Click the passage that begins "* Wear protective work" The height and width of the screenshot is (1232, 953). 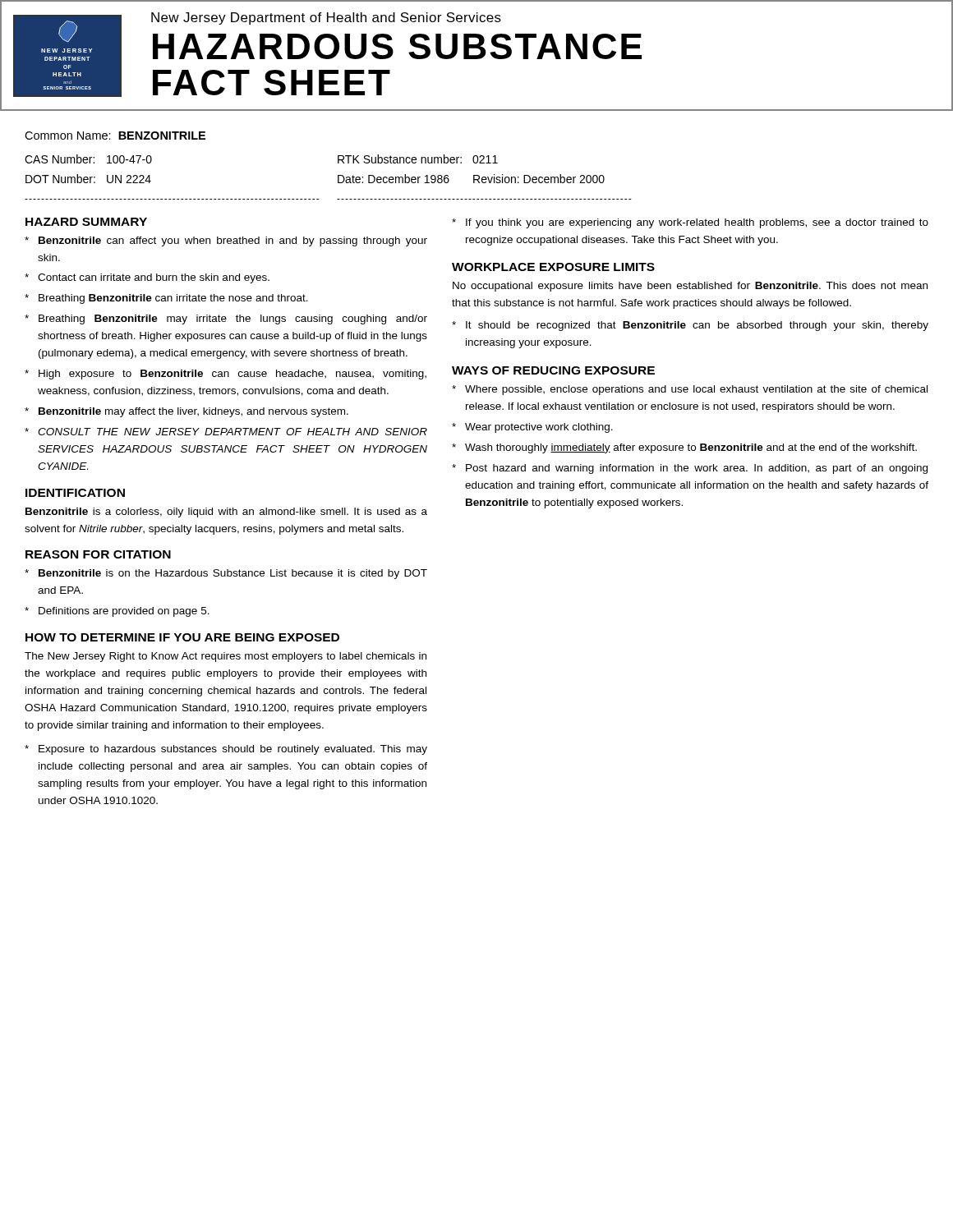[x=533, y=427]
